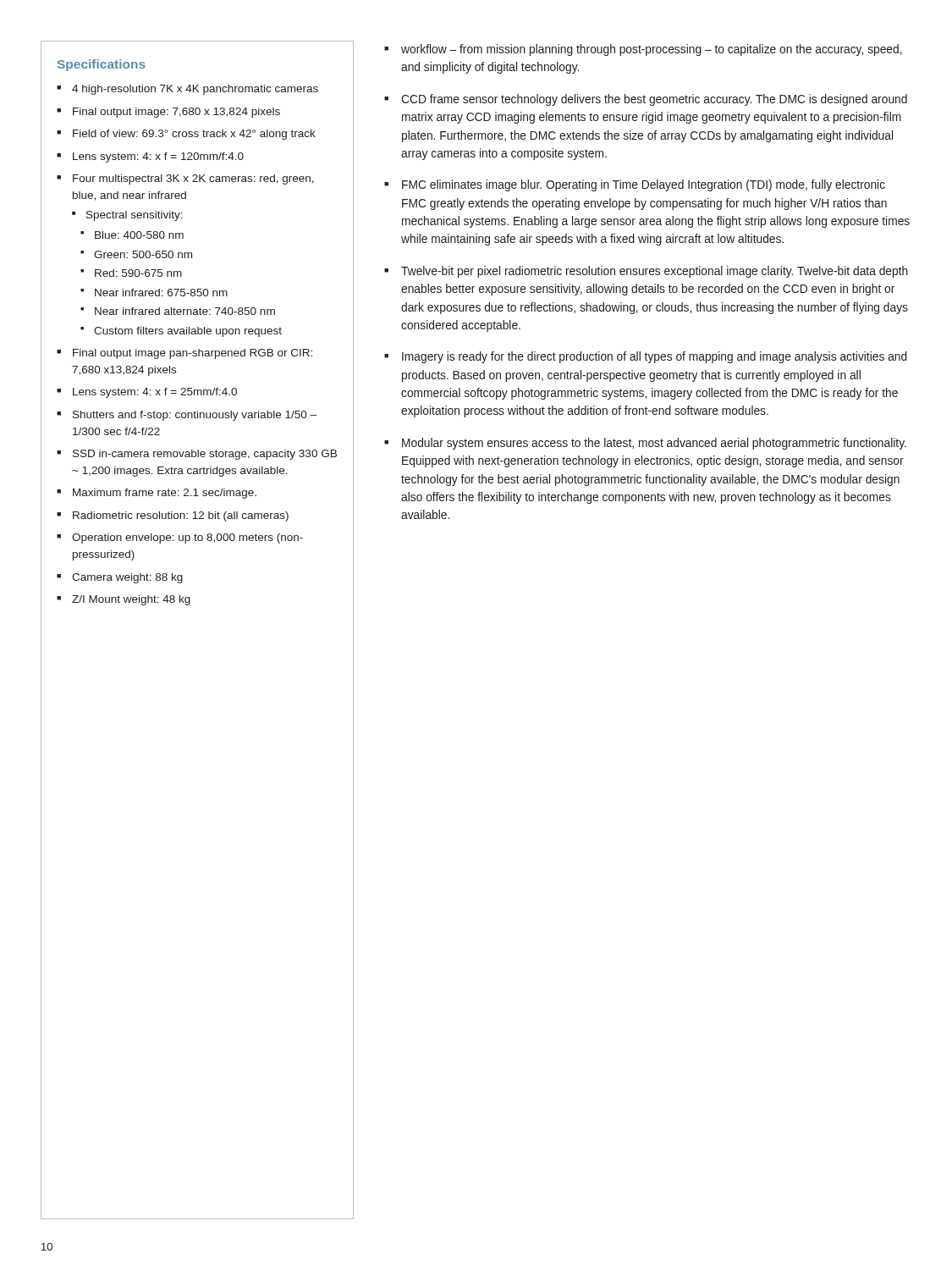Find "Final output image: 7,680 x 13,824 pixels" on this page
Viewport: 952px width, 1270px height.
pos(176,111)
